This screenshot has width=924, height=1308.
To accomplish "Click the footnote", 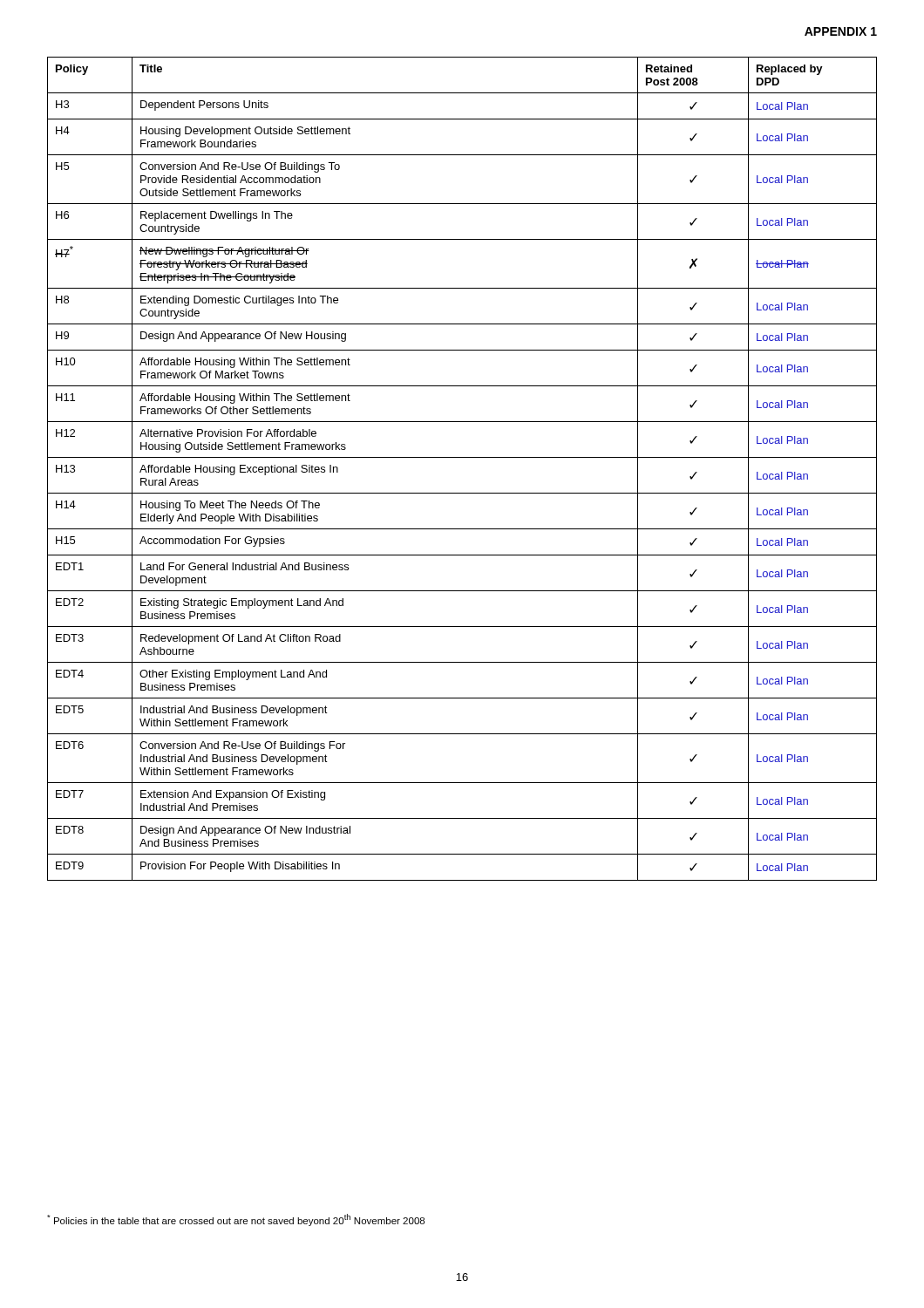I will 236,1219.
